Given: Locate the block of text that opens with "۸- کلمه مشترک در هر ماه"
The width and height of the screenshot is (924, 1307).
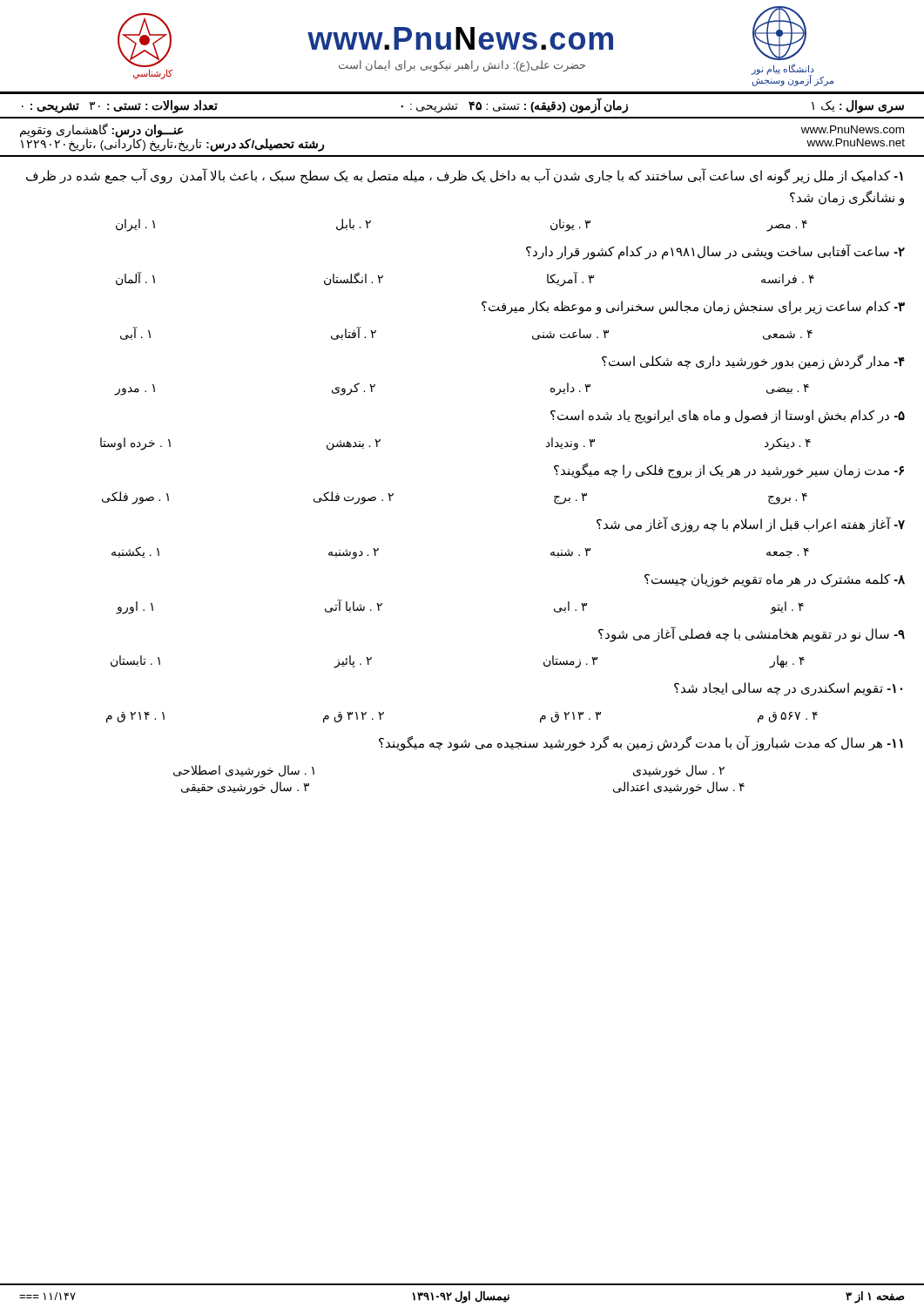Looking at the screenshot, I should coord(775,580).
